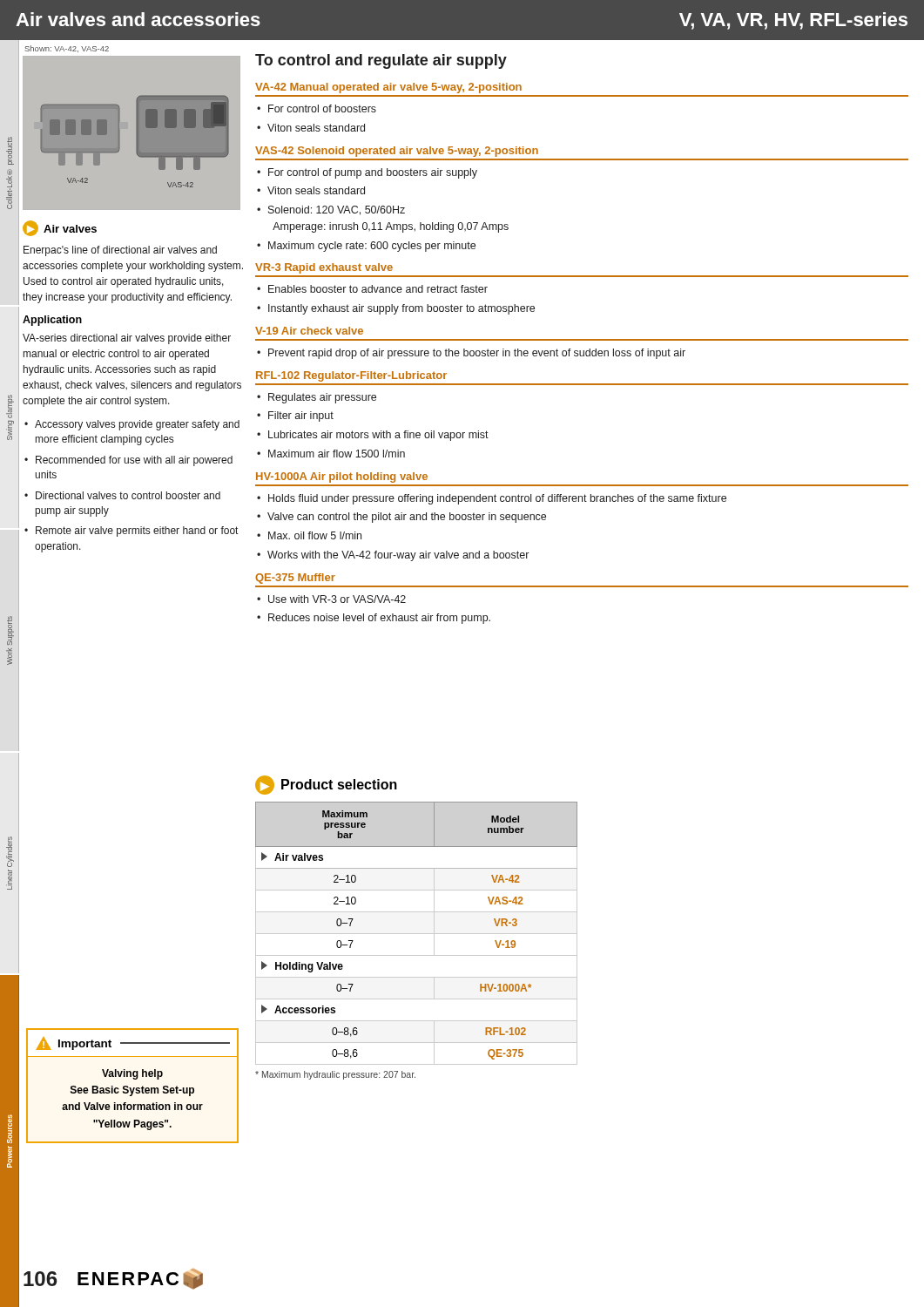Where is the section header that starts "HV-1000A Air pilot"?

coord(342,476)
